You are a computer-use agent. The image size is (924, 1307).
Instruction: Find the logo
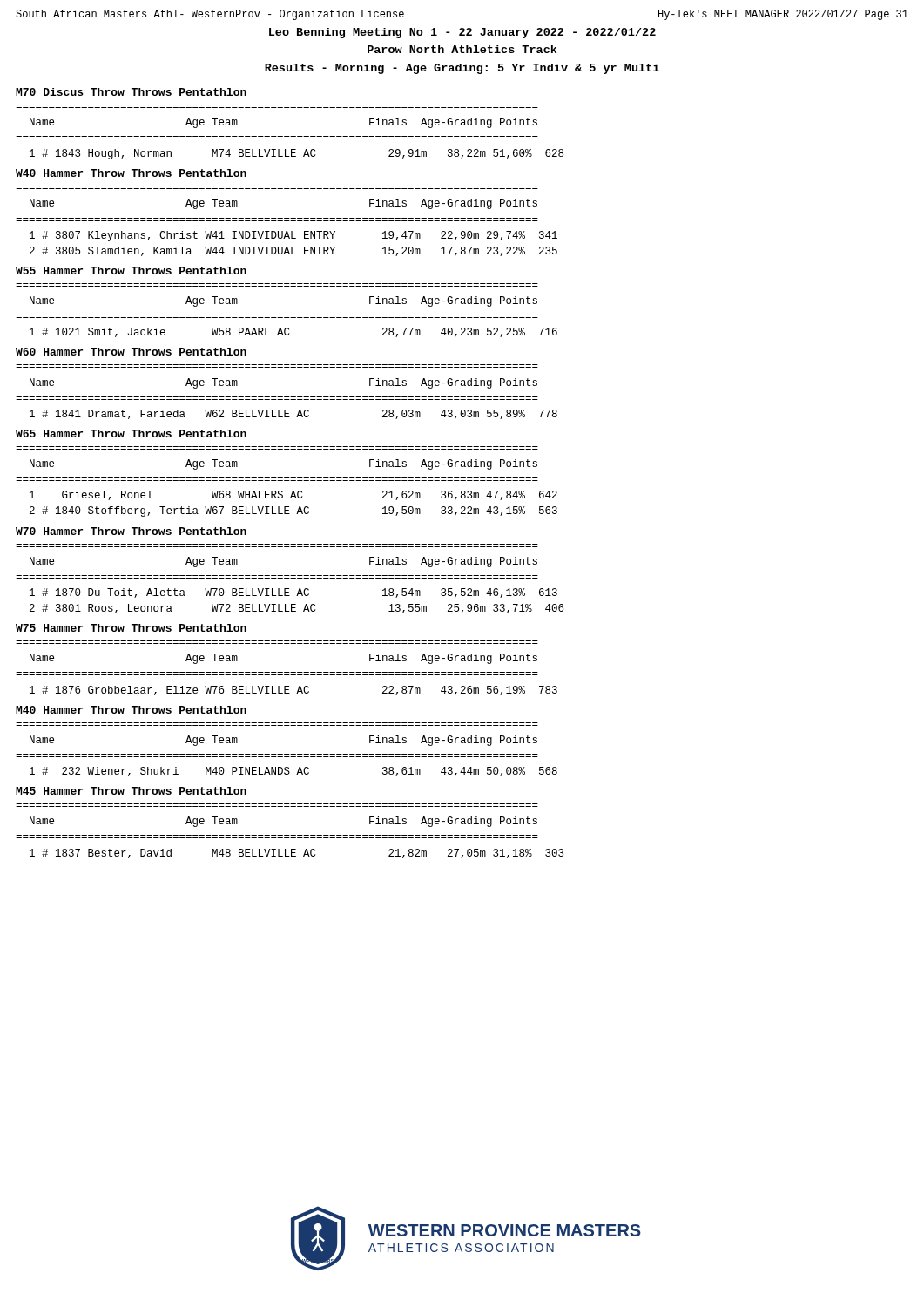[x=462, y=1237]
